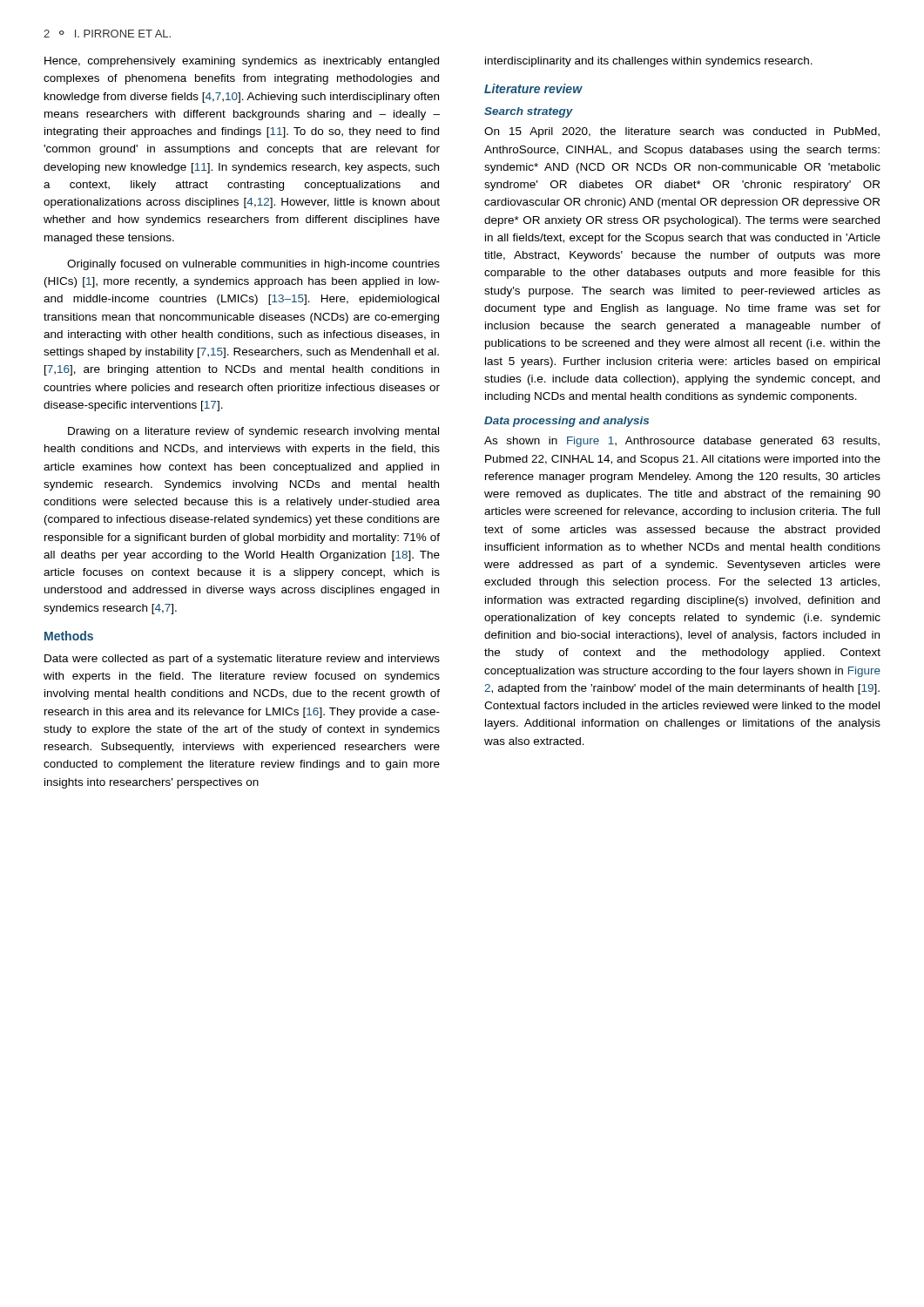924x1307 pixels.
Task: Click on the passage starting "Hence, comprehensively examining syndemics as inextricably entangled"
Action: tap(242, 149)
